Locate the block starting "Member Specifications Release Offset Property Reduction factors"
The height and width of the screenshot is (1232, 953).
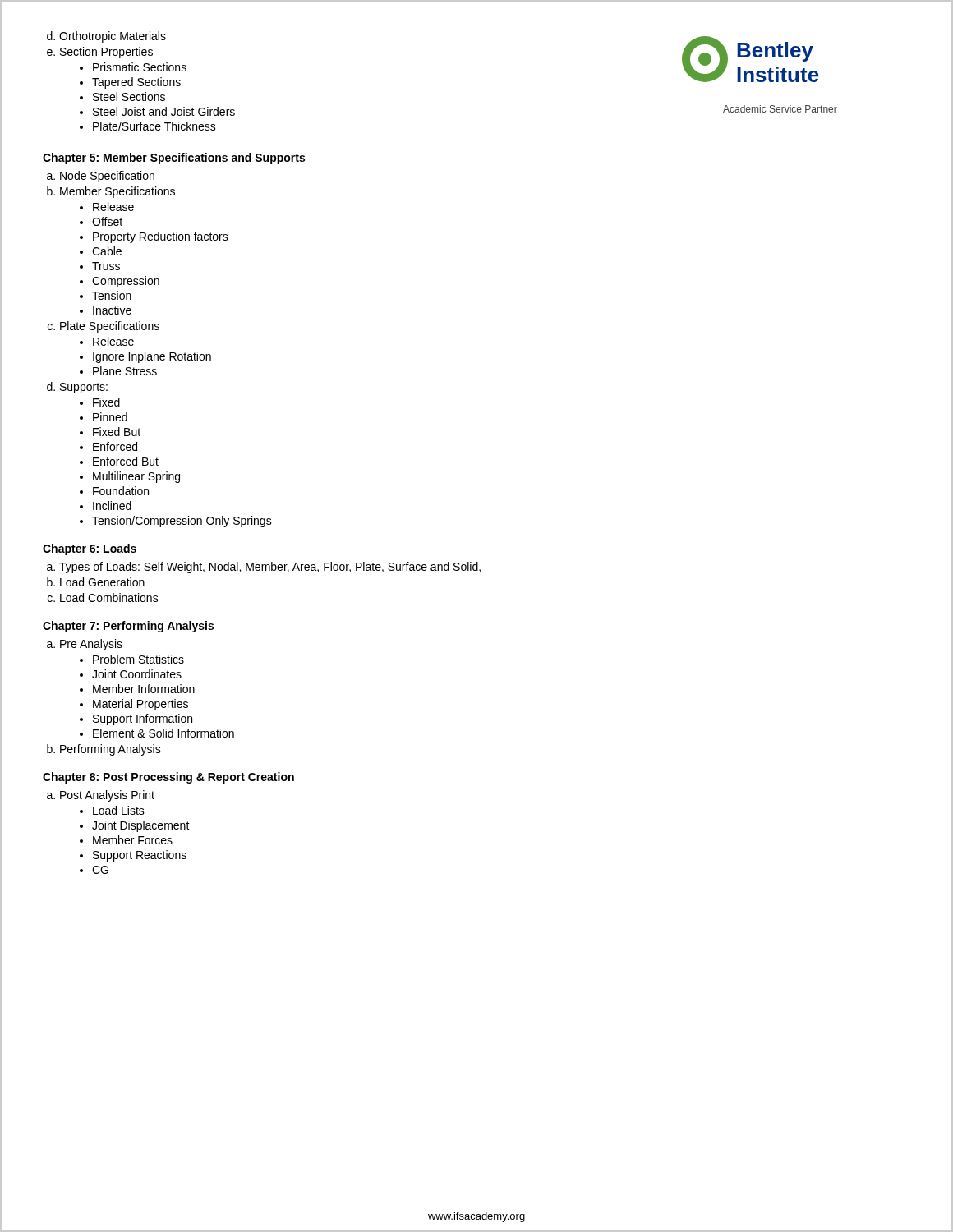pos(117,192)
